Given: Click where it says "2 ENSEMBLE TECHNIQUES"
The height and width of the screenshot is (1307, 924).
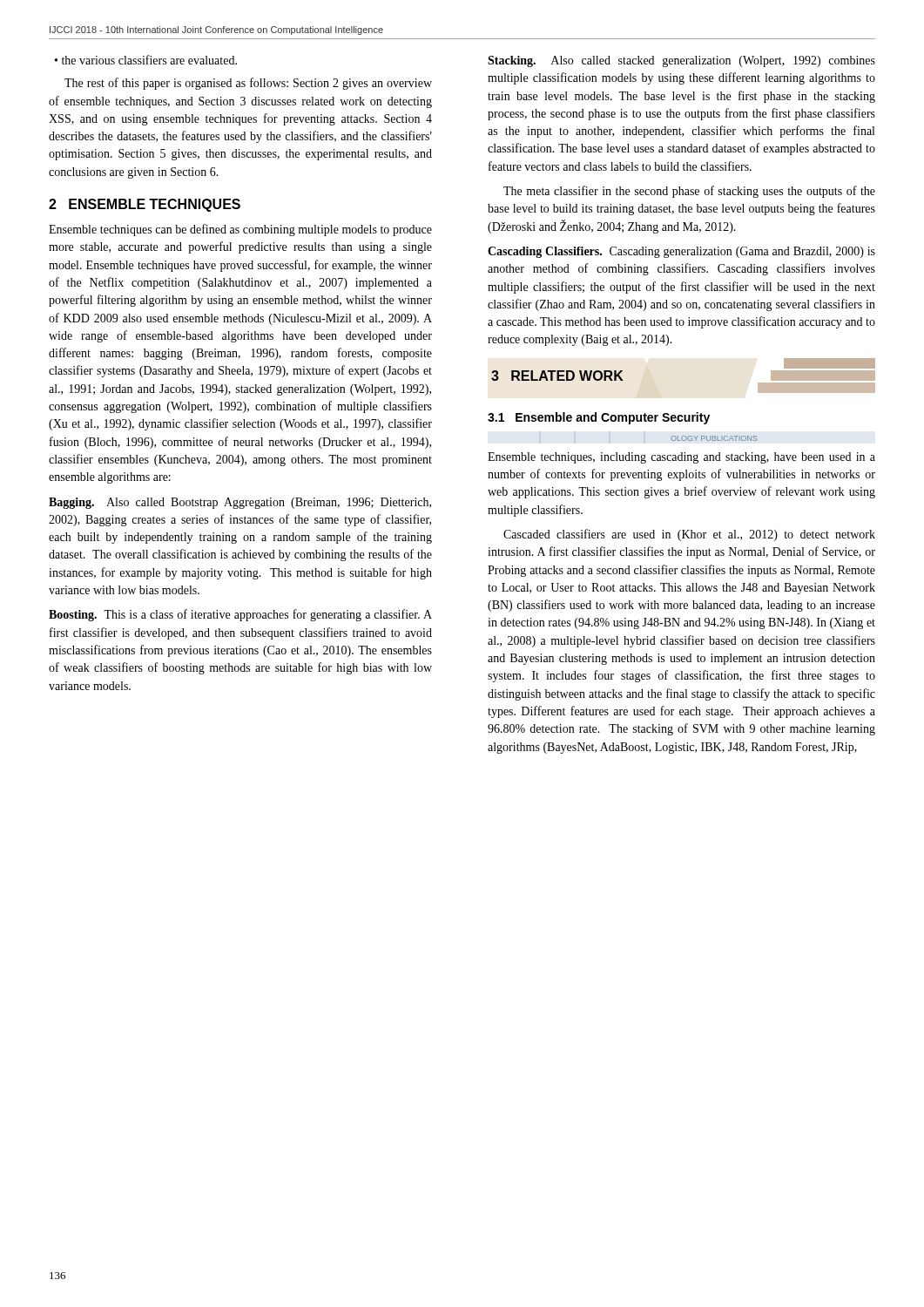Looking at the screenshot, I should (145, 204).
